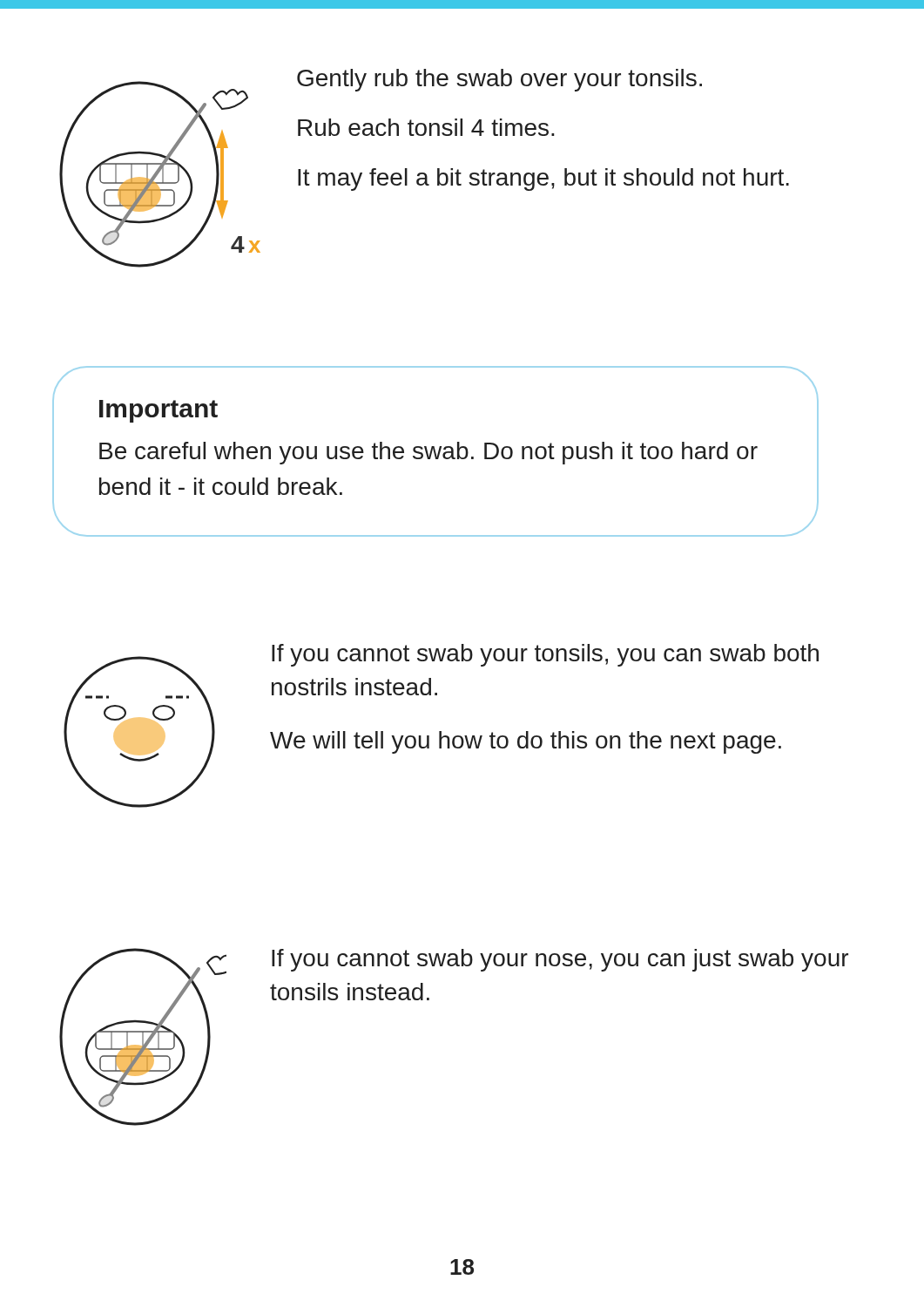Select the text block that says "Gently rub the"

tap(543, 78)
